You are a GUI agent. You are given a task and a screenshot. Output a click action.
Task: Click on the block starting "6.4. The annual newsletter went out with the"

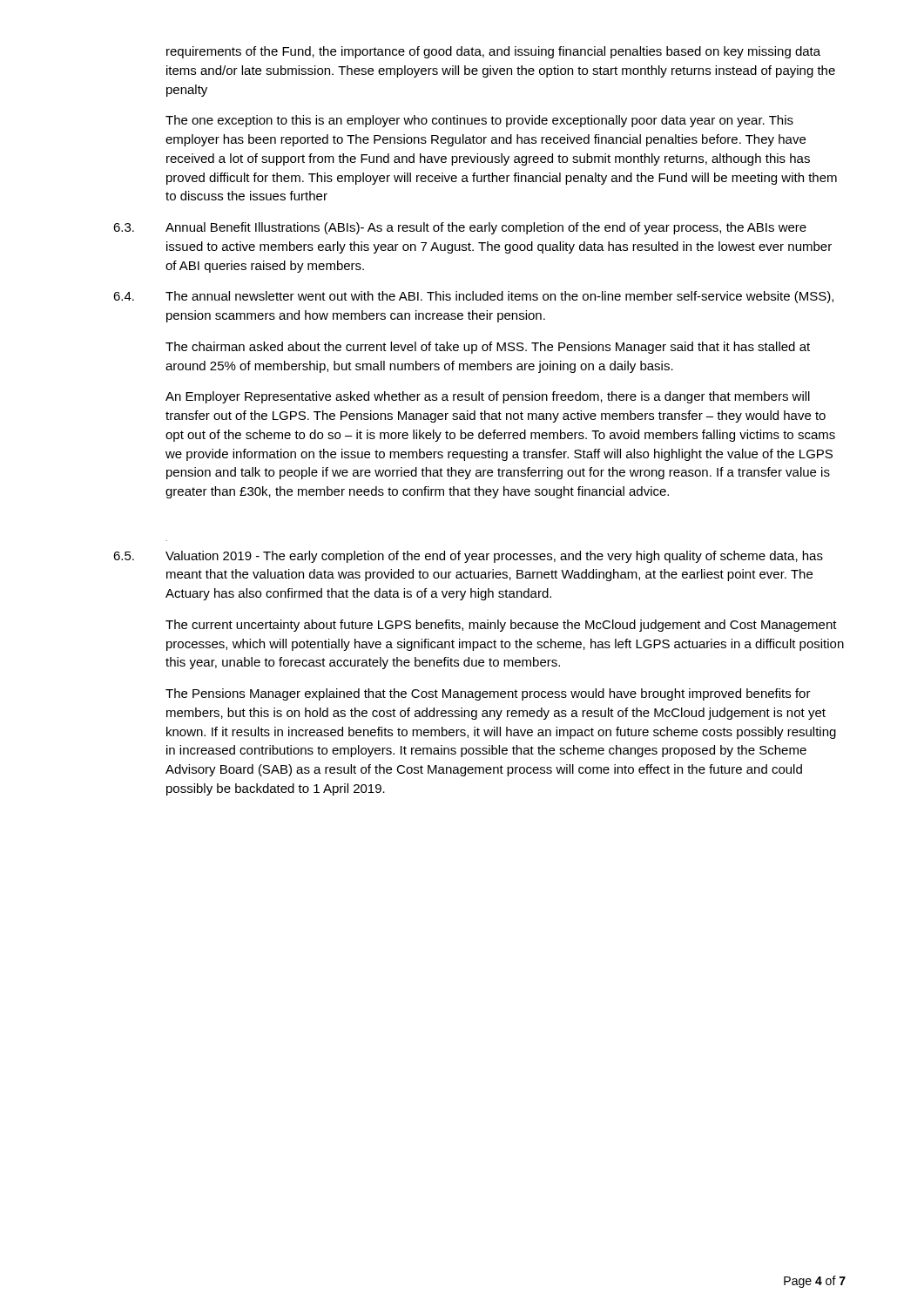click(479, 306)
